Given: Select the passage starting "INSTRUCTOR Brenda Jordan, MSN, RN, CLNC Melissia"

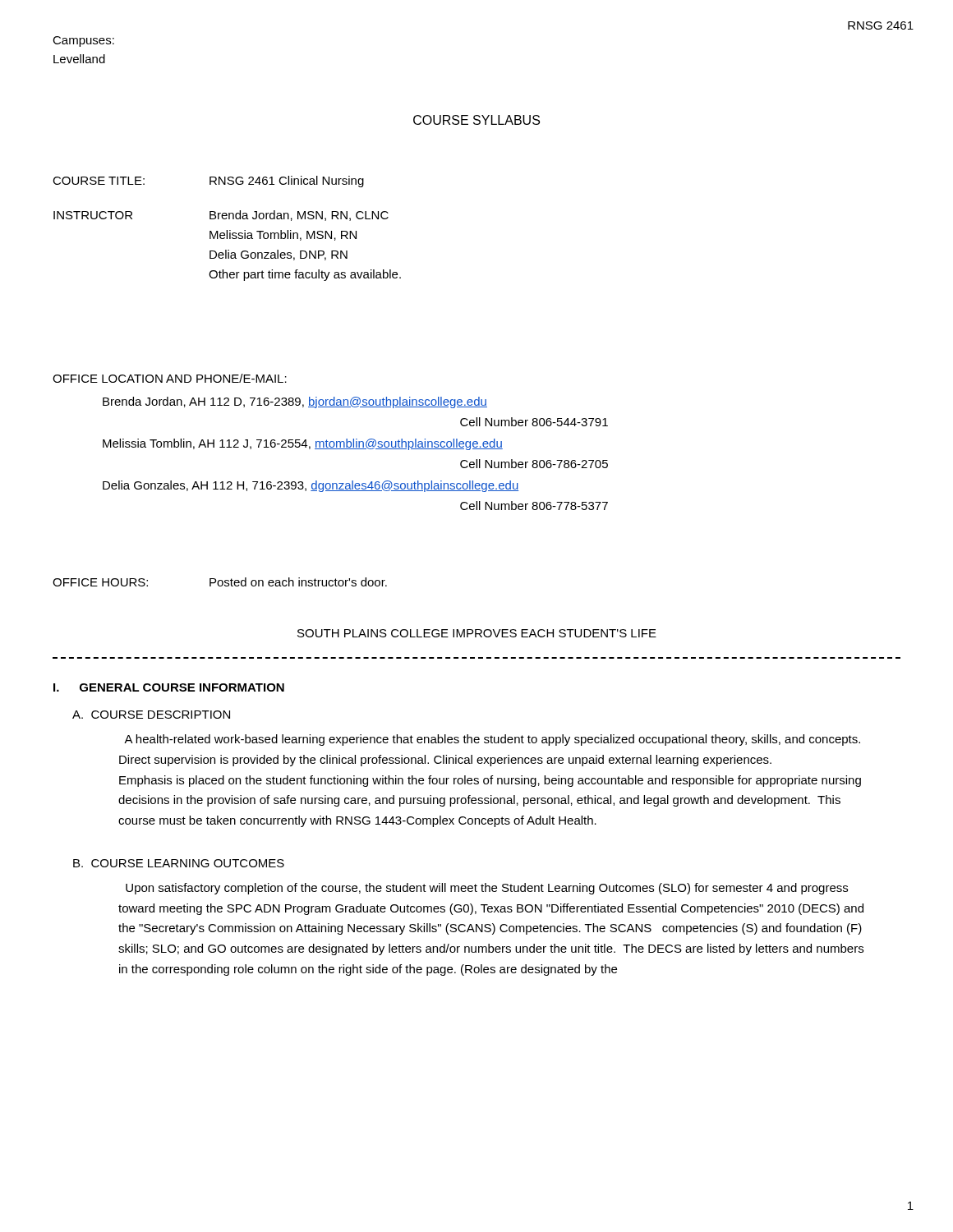Looking at the screenshot, I should coord(221,216).
